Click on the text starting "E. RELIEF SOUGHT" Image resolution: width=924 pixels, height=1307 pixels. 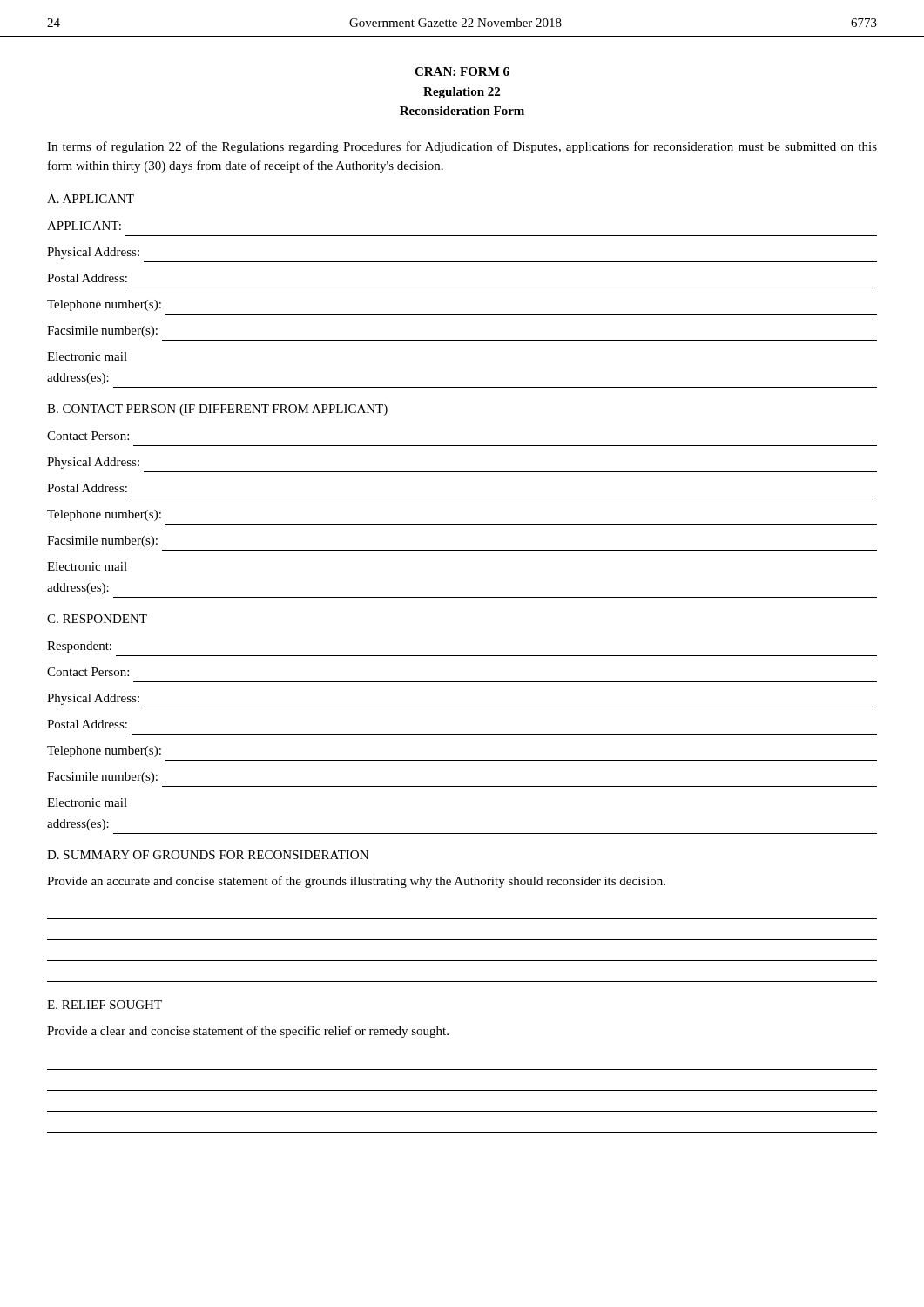105,1005
